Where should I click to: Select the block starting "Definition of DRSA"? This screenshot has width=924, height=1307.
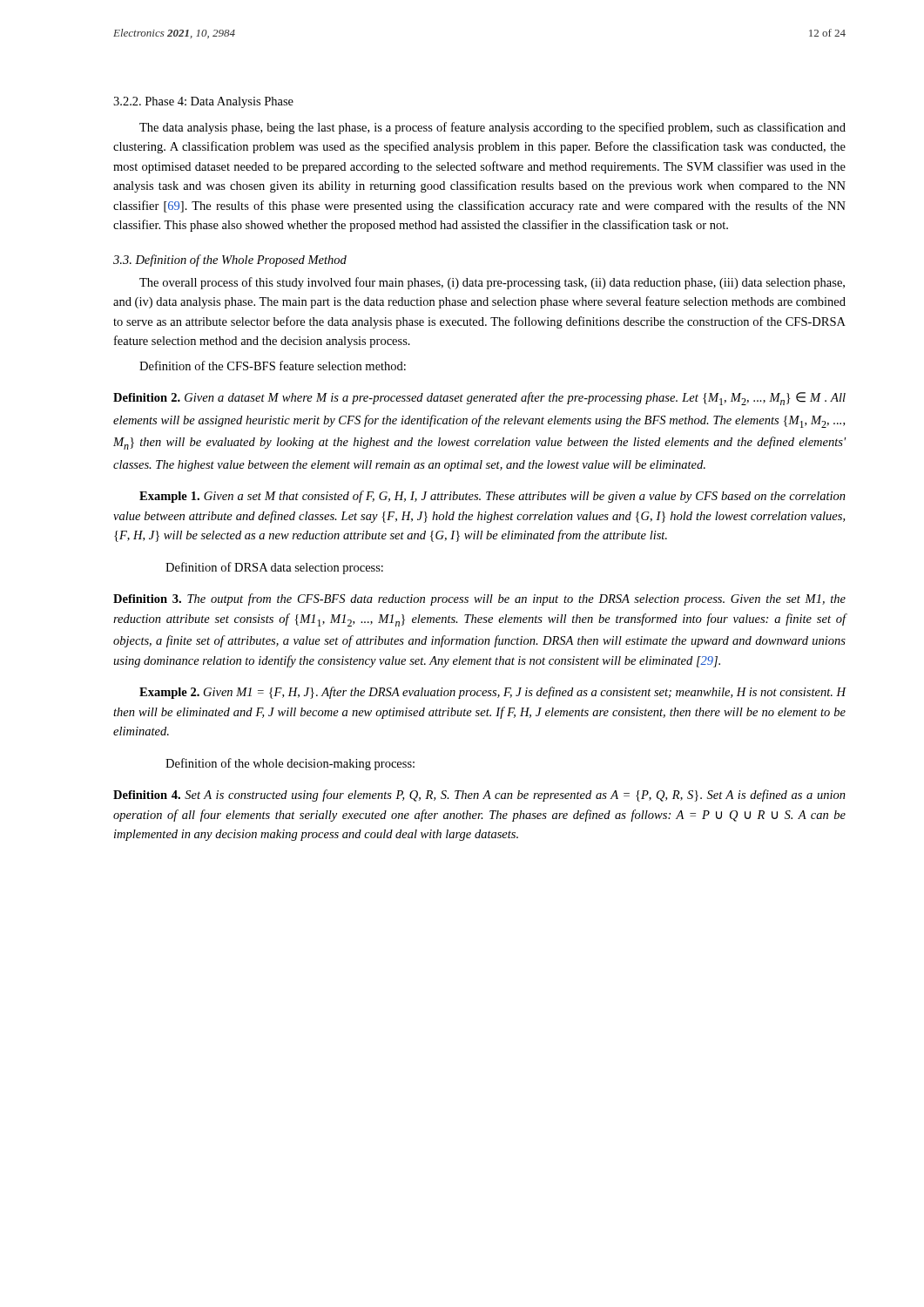pos(275,567)
